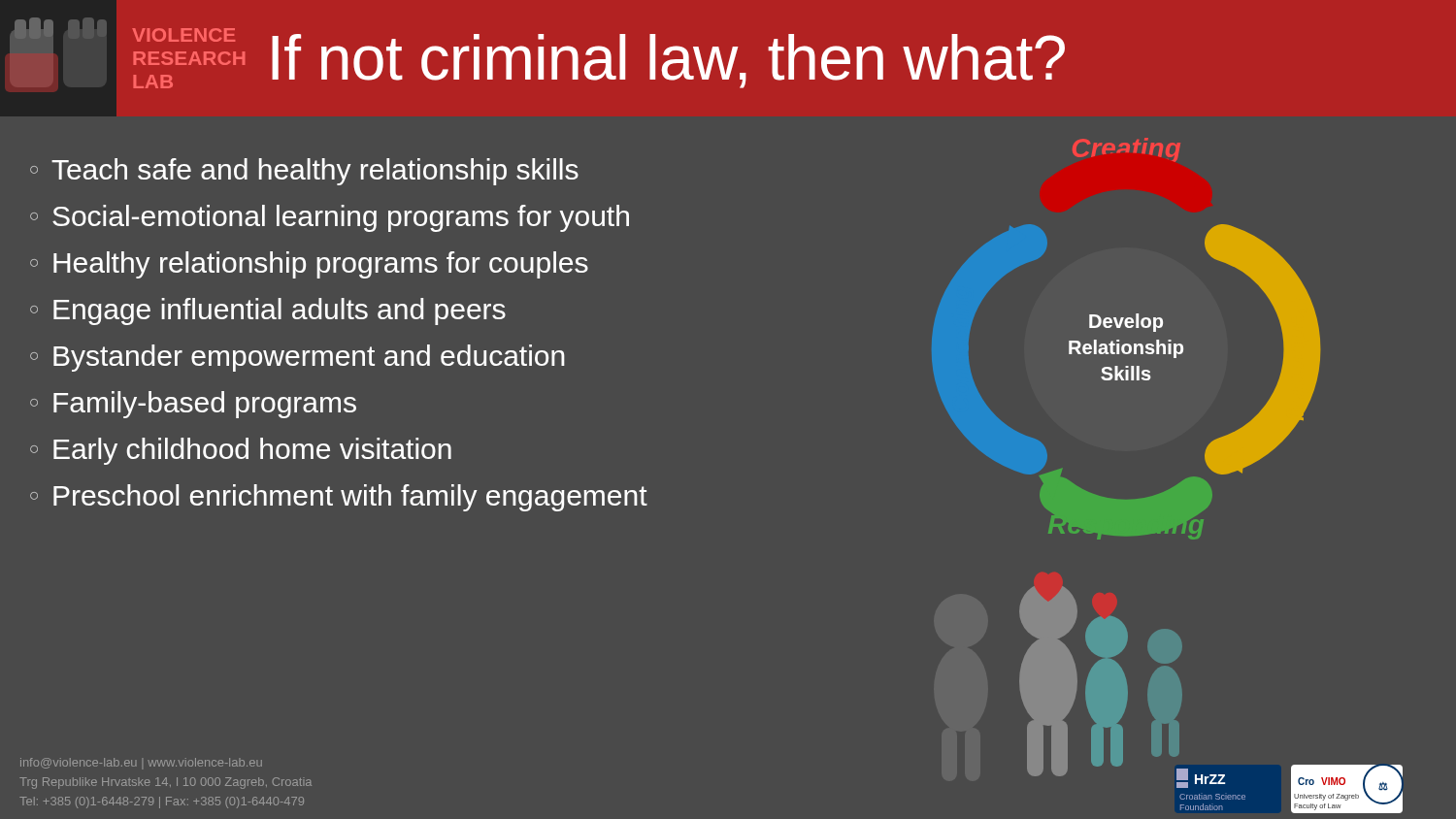Find the list item with the text "○Teach safe and healthy relationship skills"
The image size is (1456, 819).
304,169
